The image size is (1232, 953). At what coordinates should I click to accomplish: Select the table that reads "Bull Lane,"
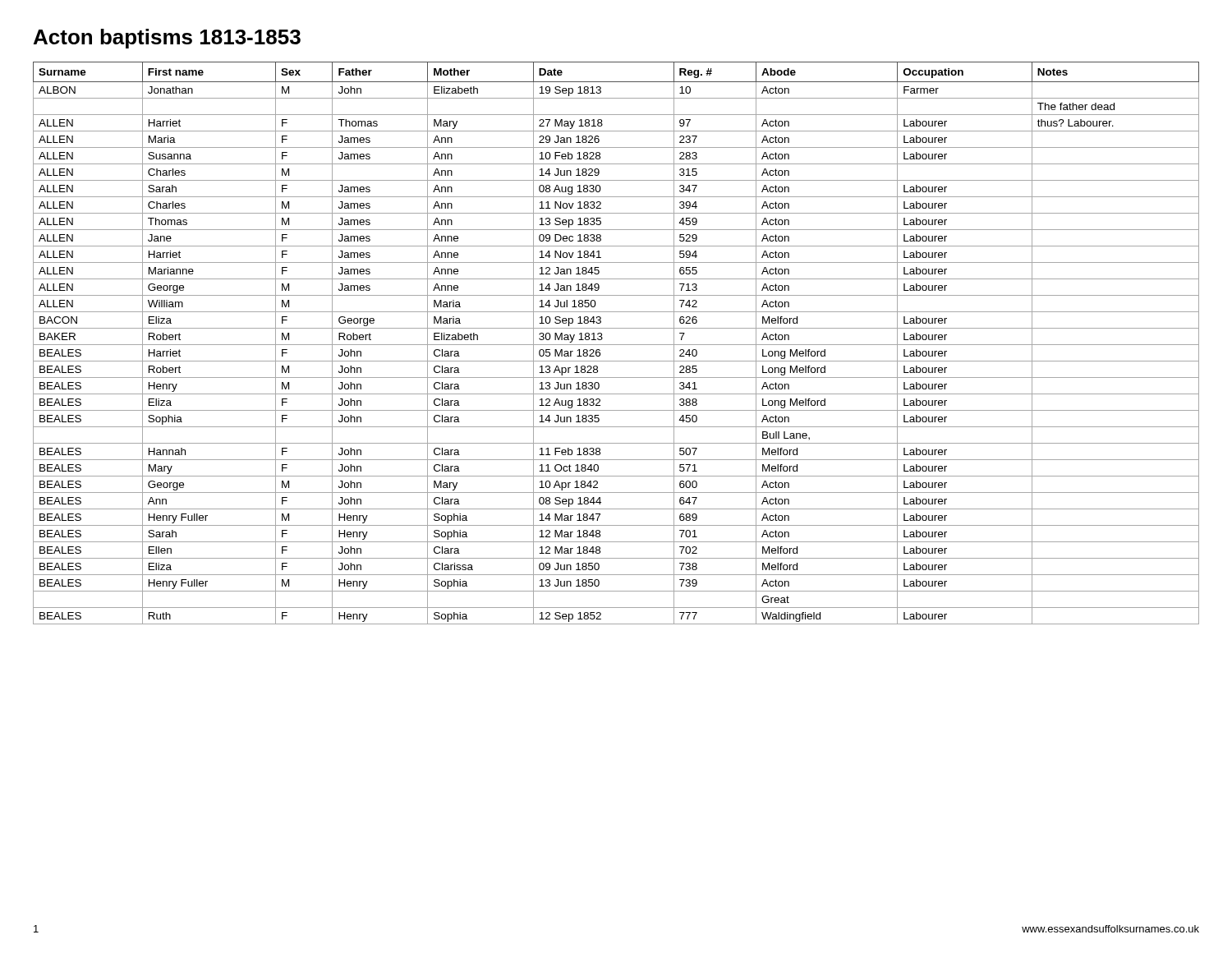click(x=616, y=343)
